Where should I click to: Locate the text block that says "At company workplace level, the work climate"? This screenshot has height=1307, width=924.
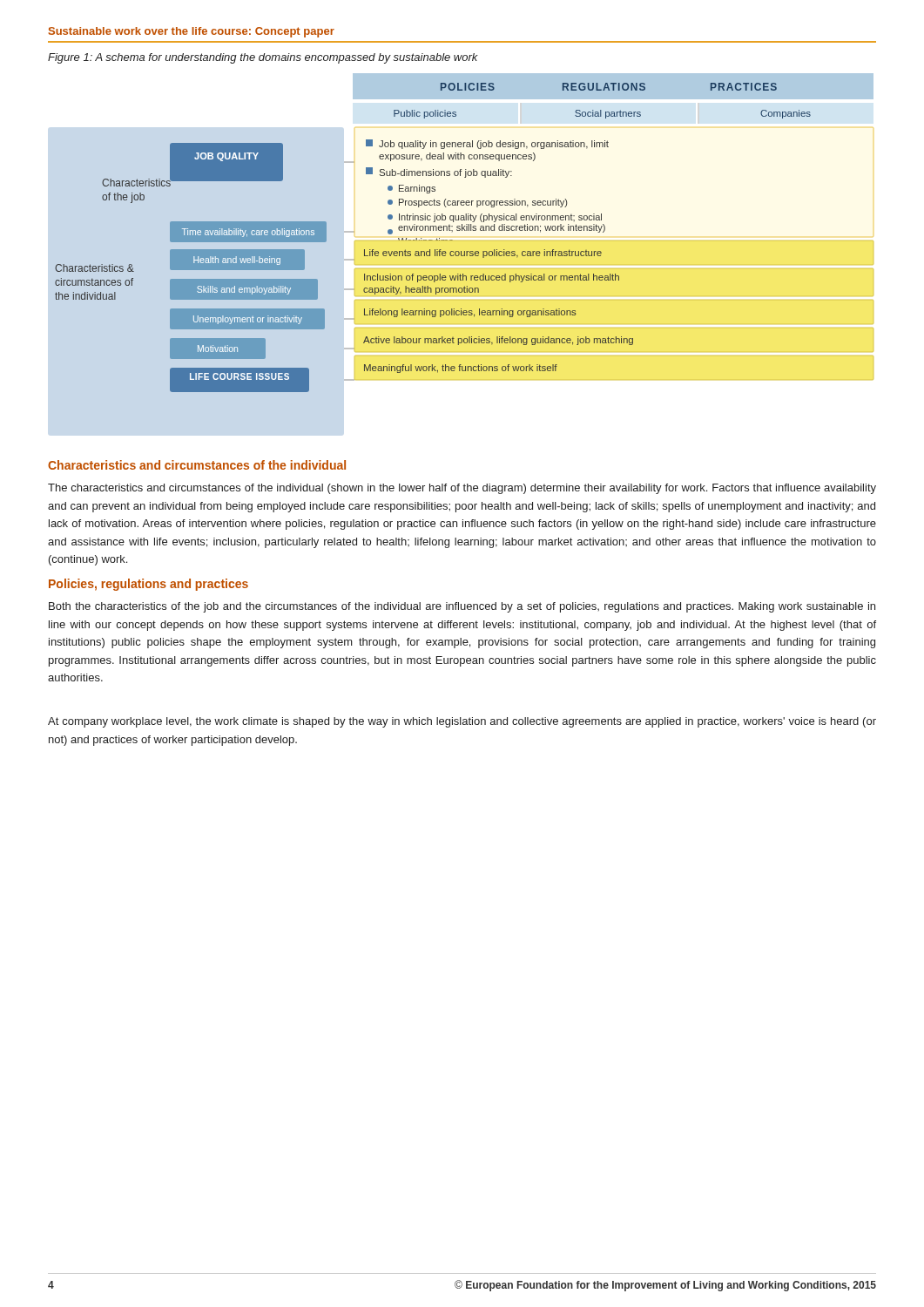pos(462,730)
